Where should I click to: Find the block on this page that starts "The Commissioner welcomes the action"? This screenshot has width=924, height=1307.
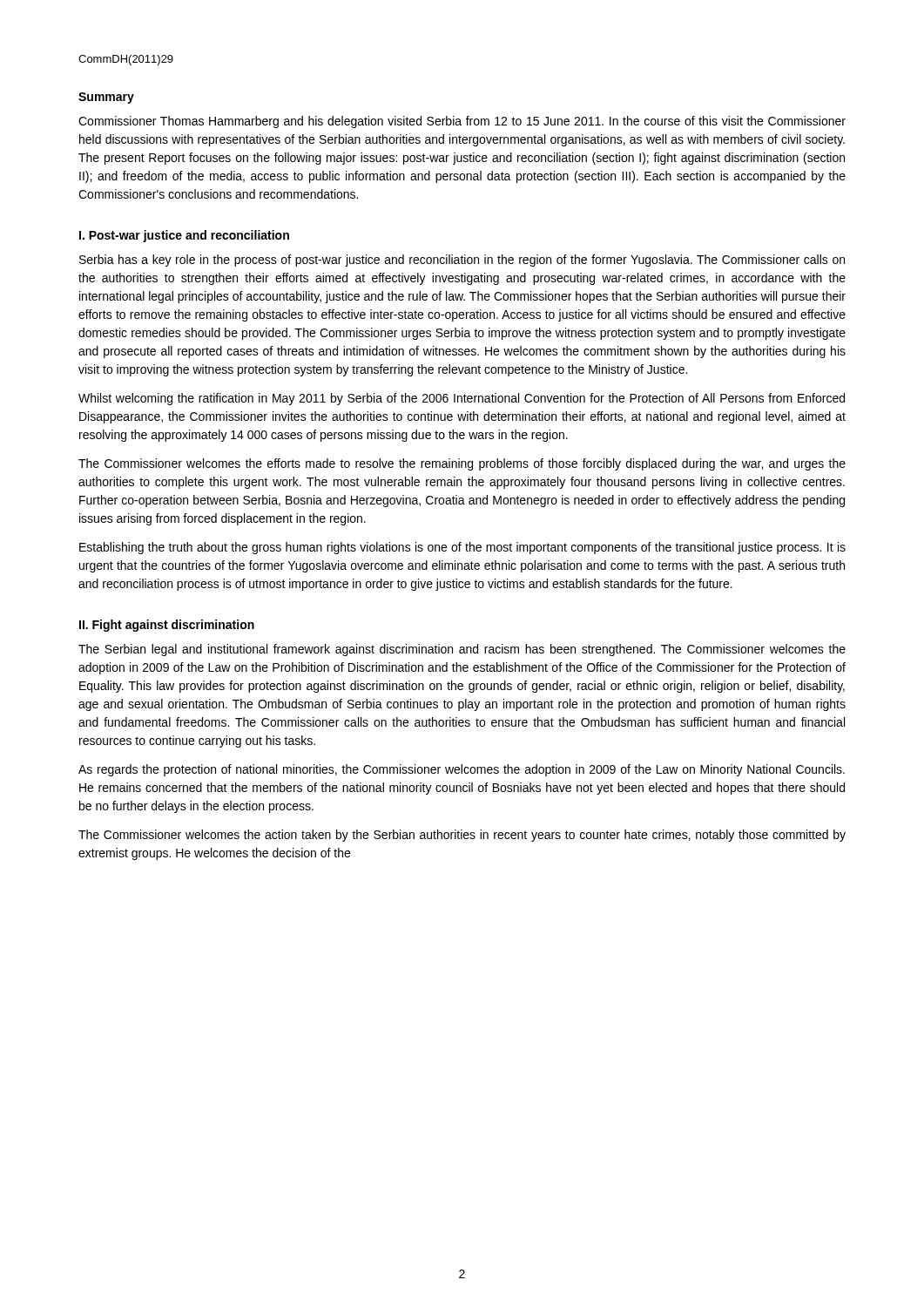pos(462,844)
